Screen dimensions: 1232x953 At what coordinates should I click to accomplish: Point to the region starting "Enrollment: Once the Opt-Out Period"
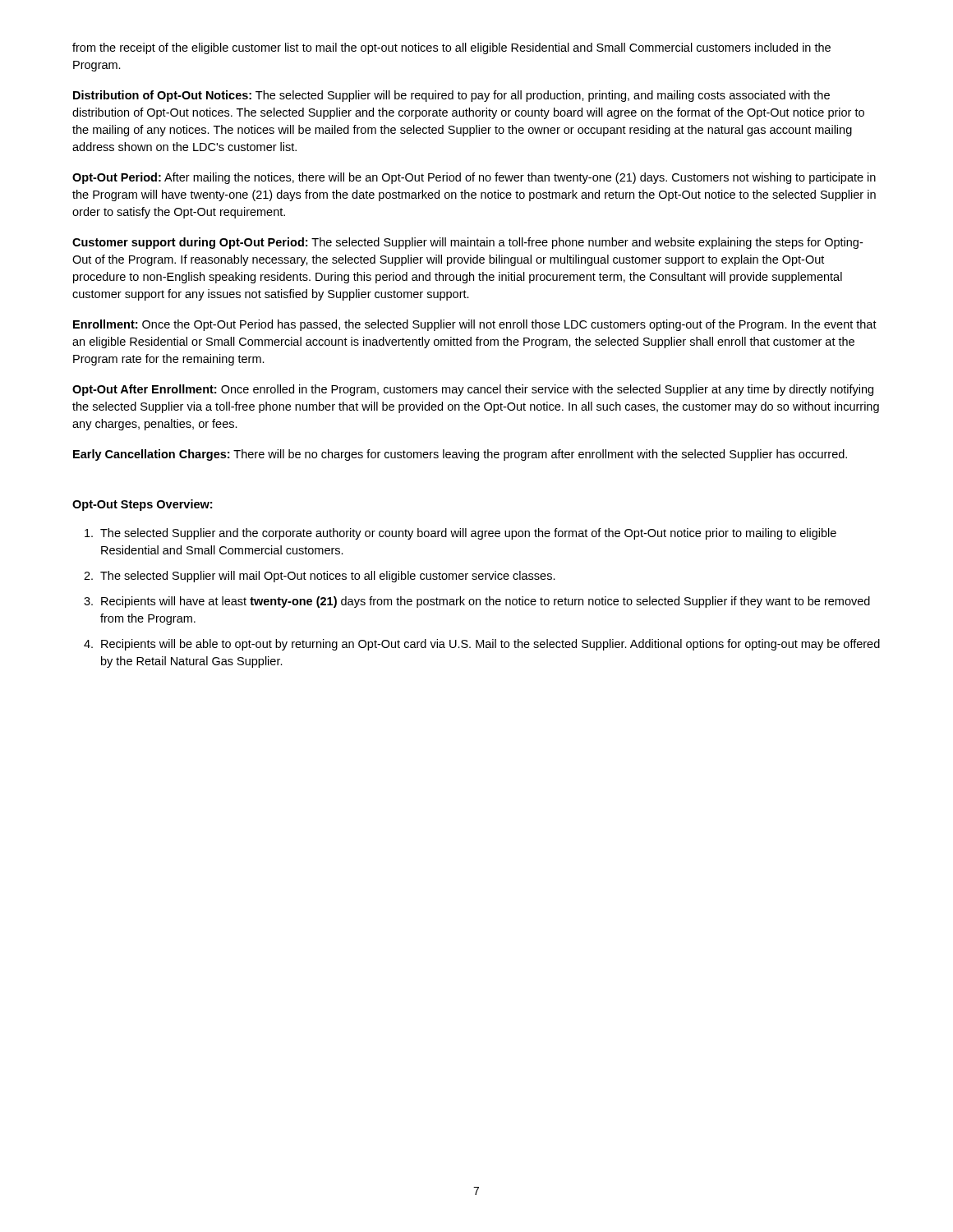pyautogui.click(x=474, y=342)
